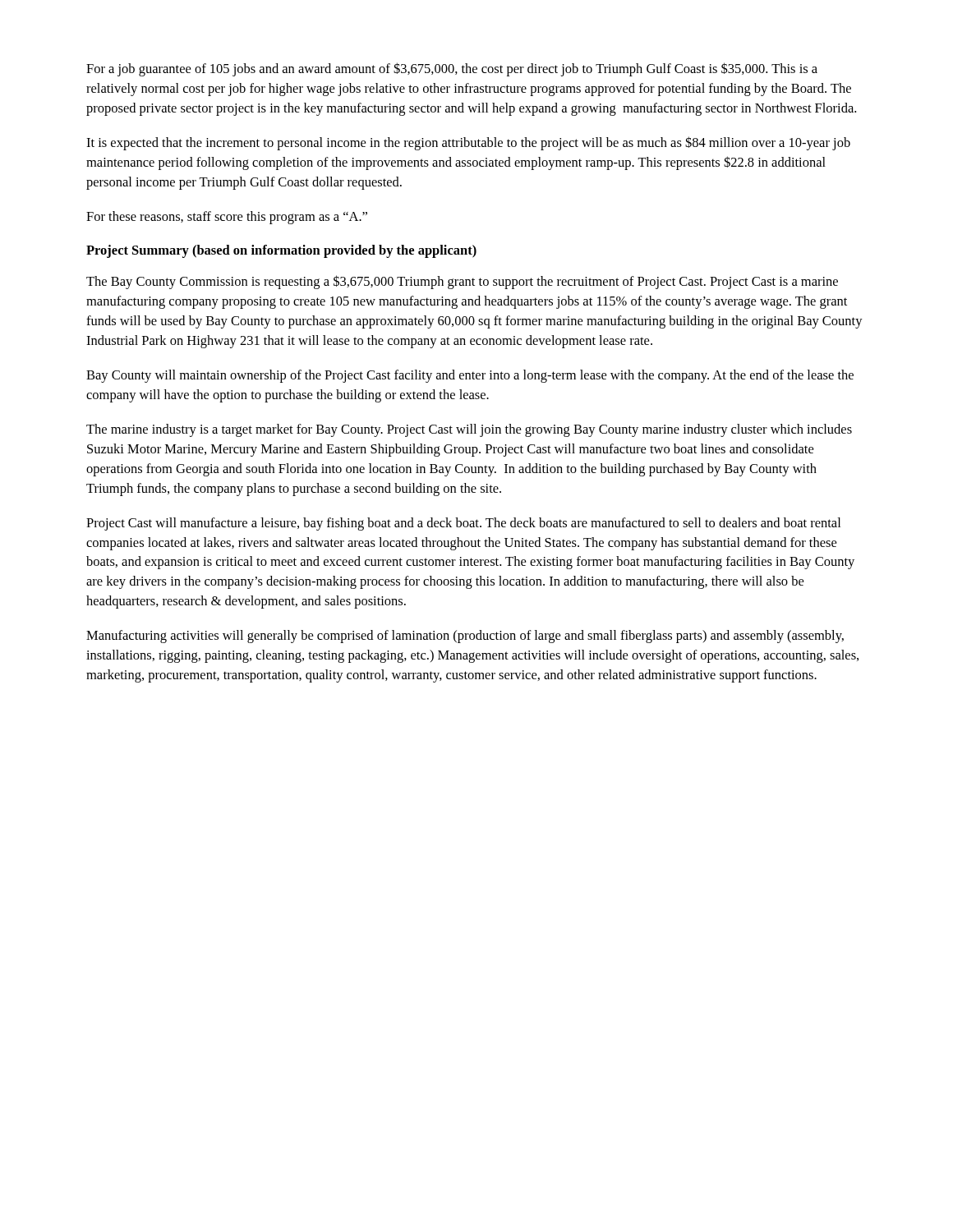Viewport: 953px width, 1232px height.
Task: Click on the block starting "Bay County will maintain ownership"
Action: click(470, 385)
